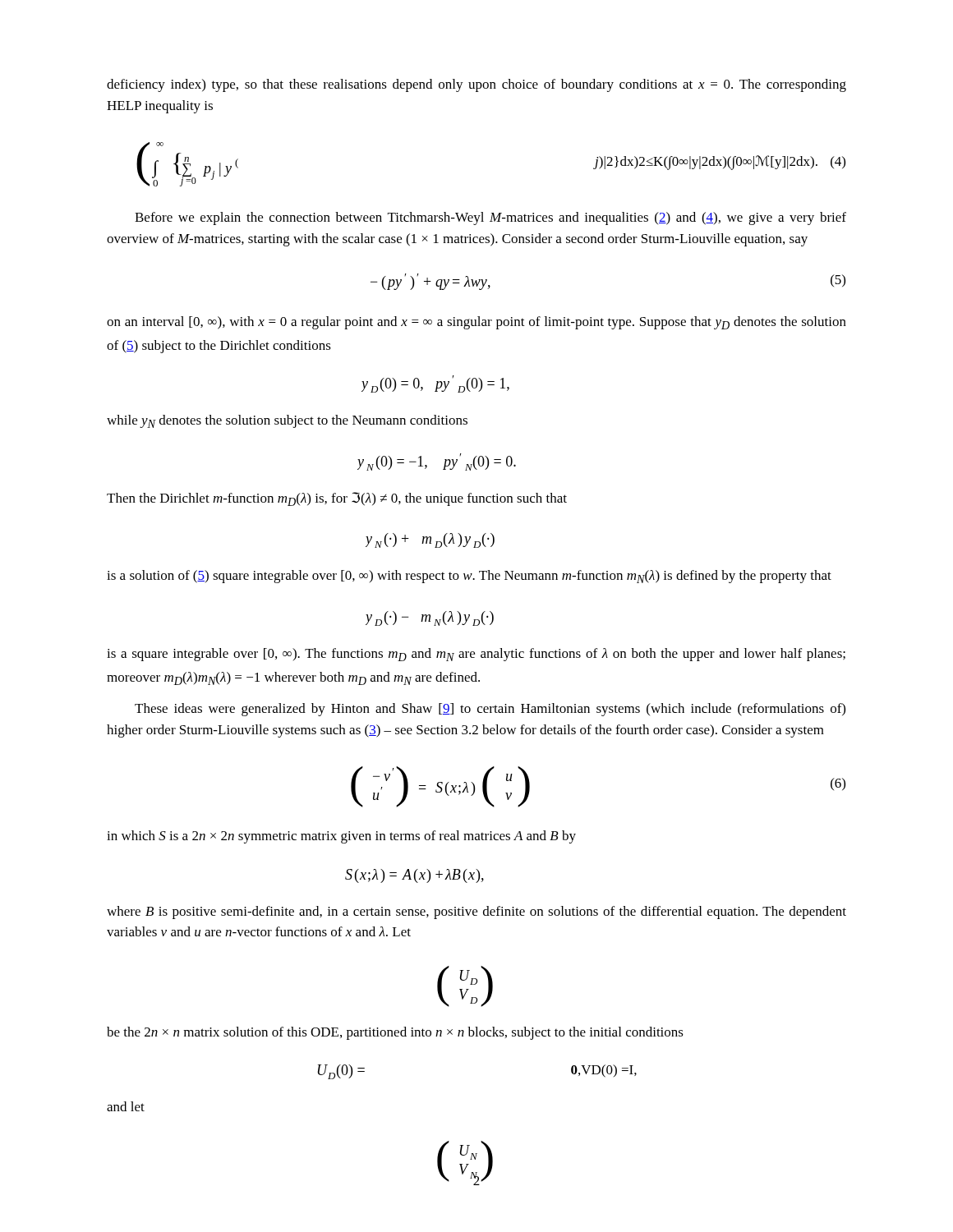This screenshot has height=1232, width=953.
Task: Find the formula that reads "U D (0)"
Action: (x=343, y=1071)
